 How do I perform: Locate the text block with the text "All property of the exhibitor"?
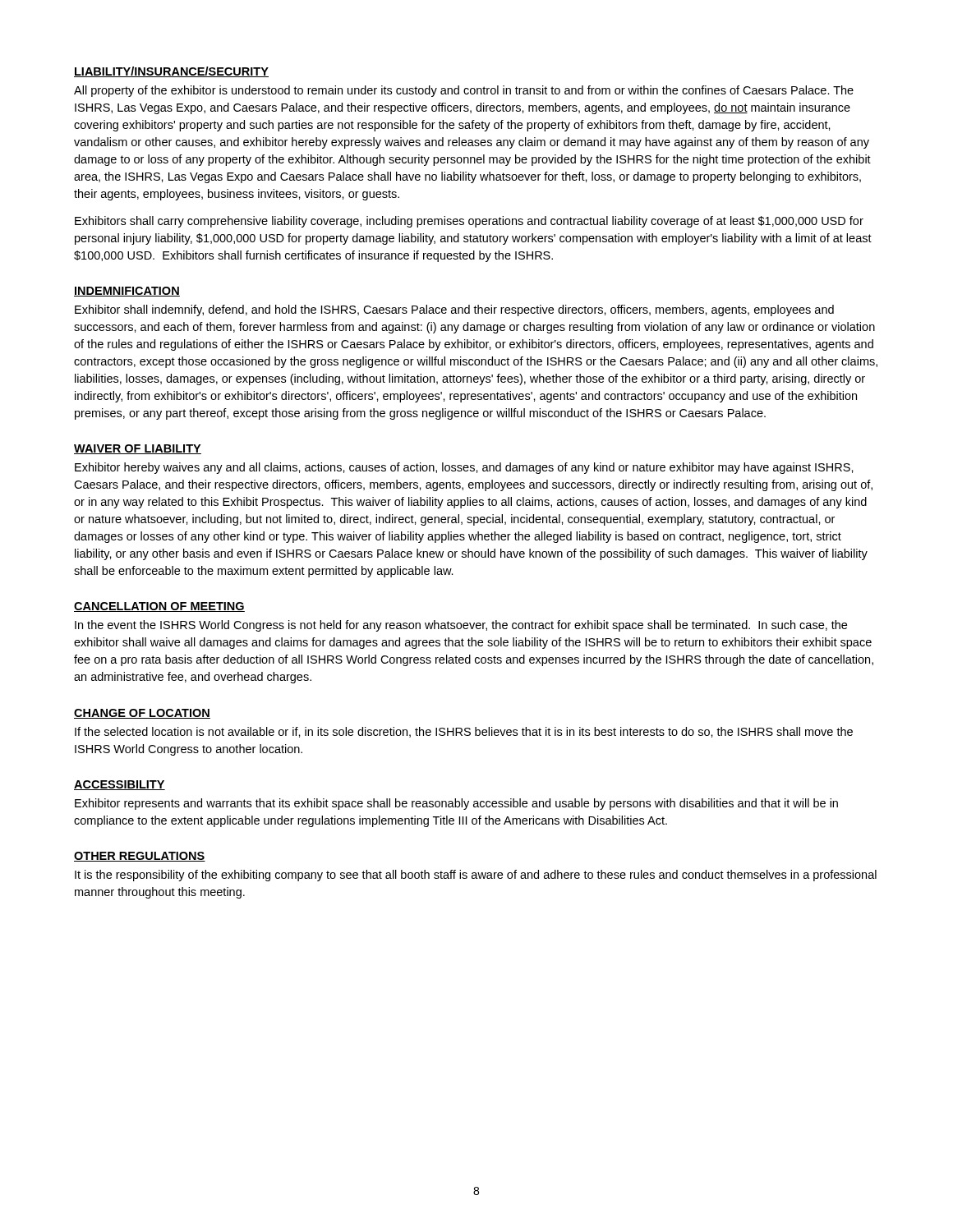[472, 142]
